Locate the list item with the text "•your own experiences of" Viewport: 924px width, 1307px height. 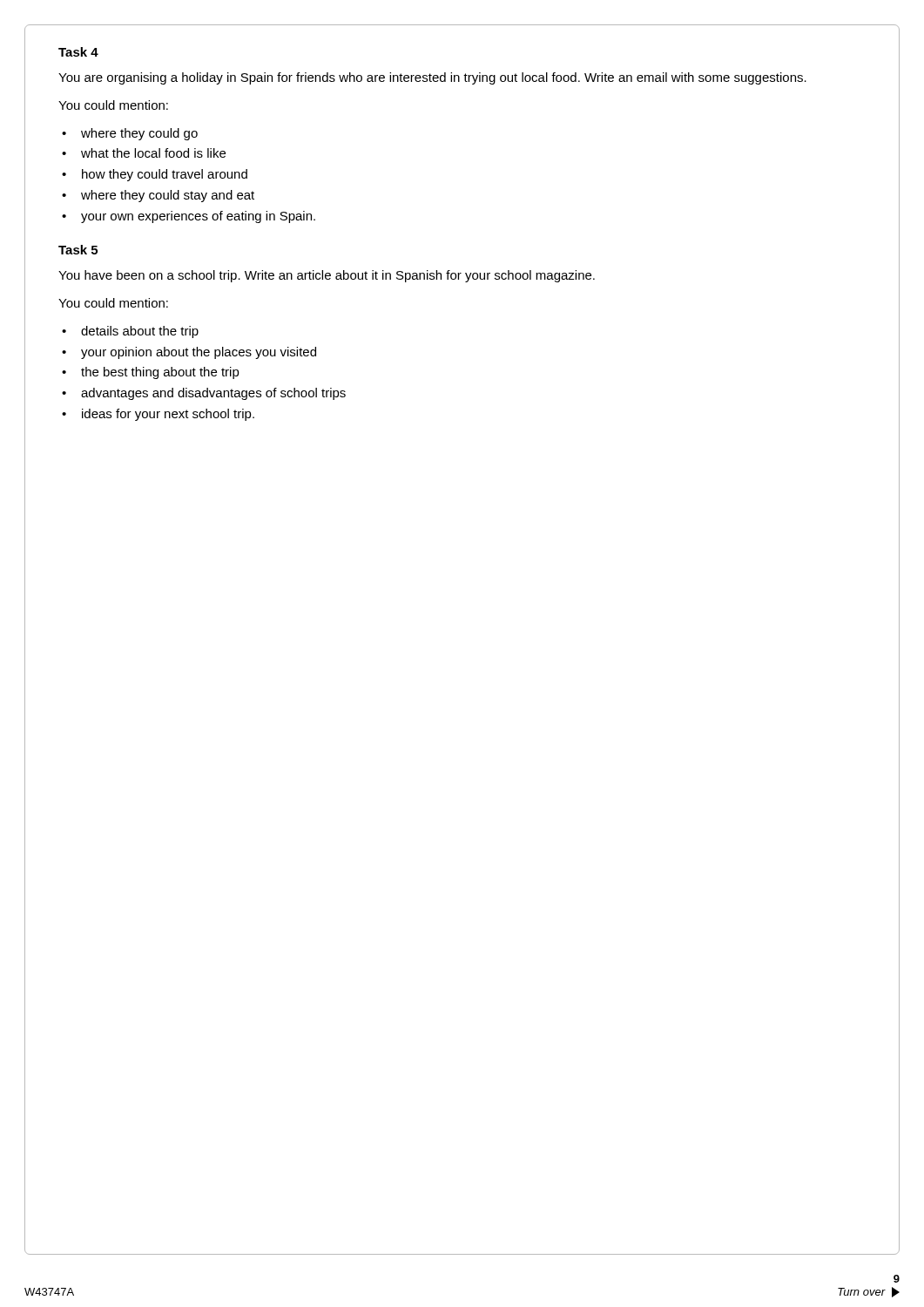(x=187, y=216)
